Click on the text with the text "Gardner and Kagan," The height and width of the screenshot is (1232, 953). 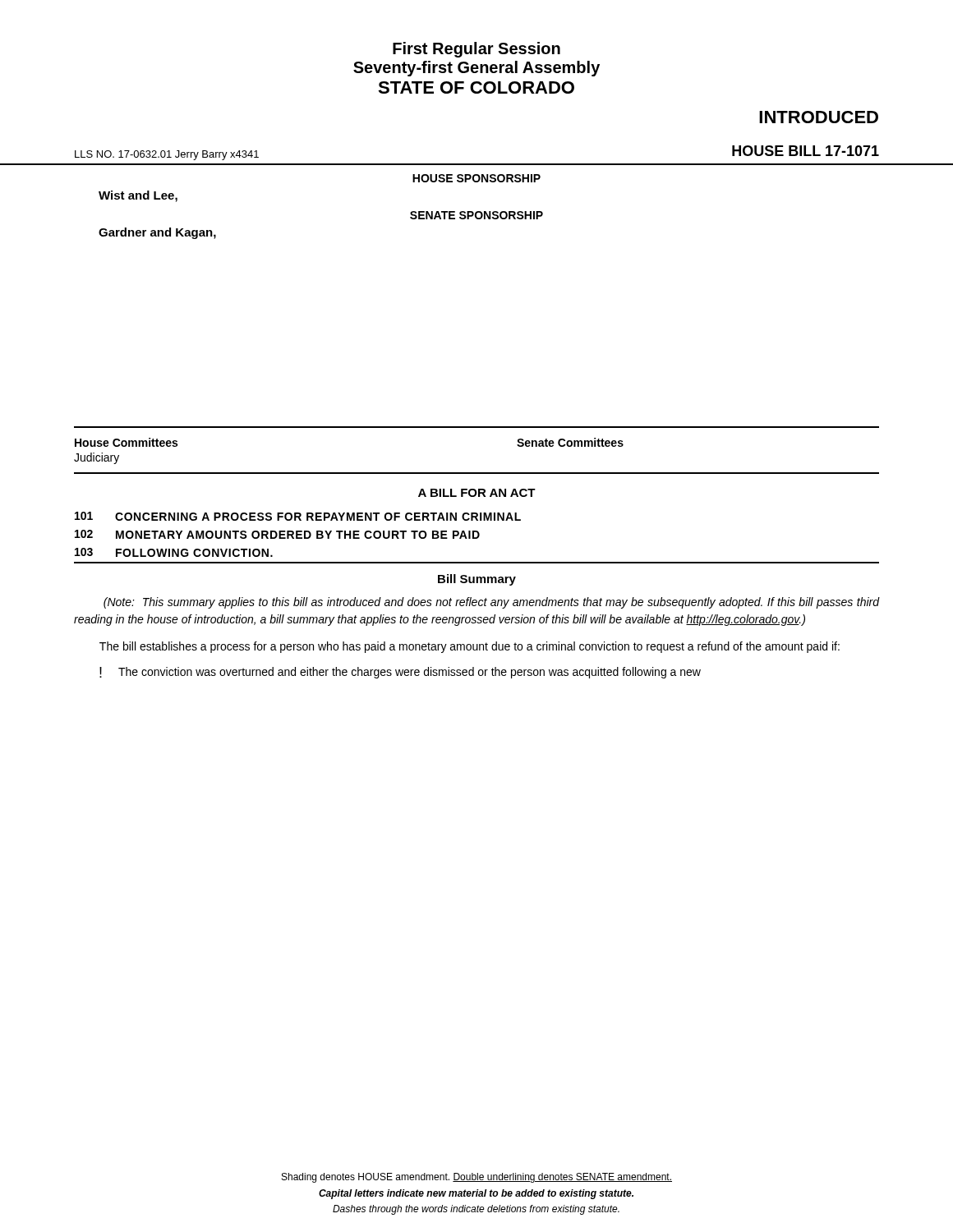tap(157, 232)
